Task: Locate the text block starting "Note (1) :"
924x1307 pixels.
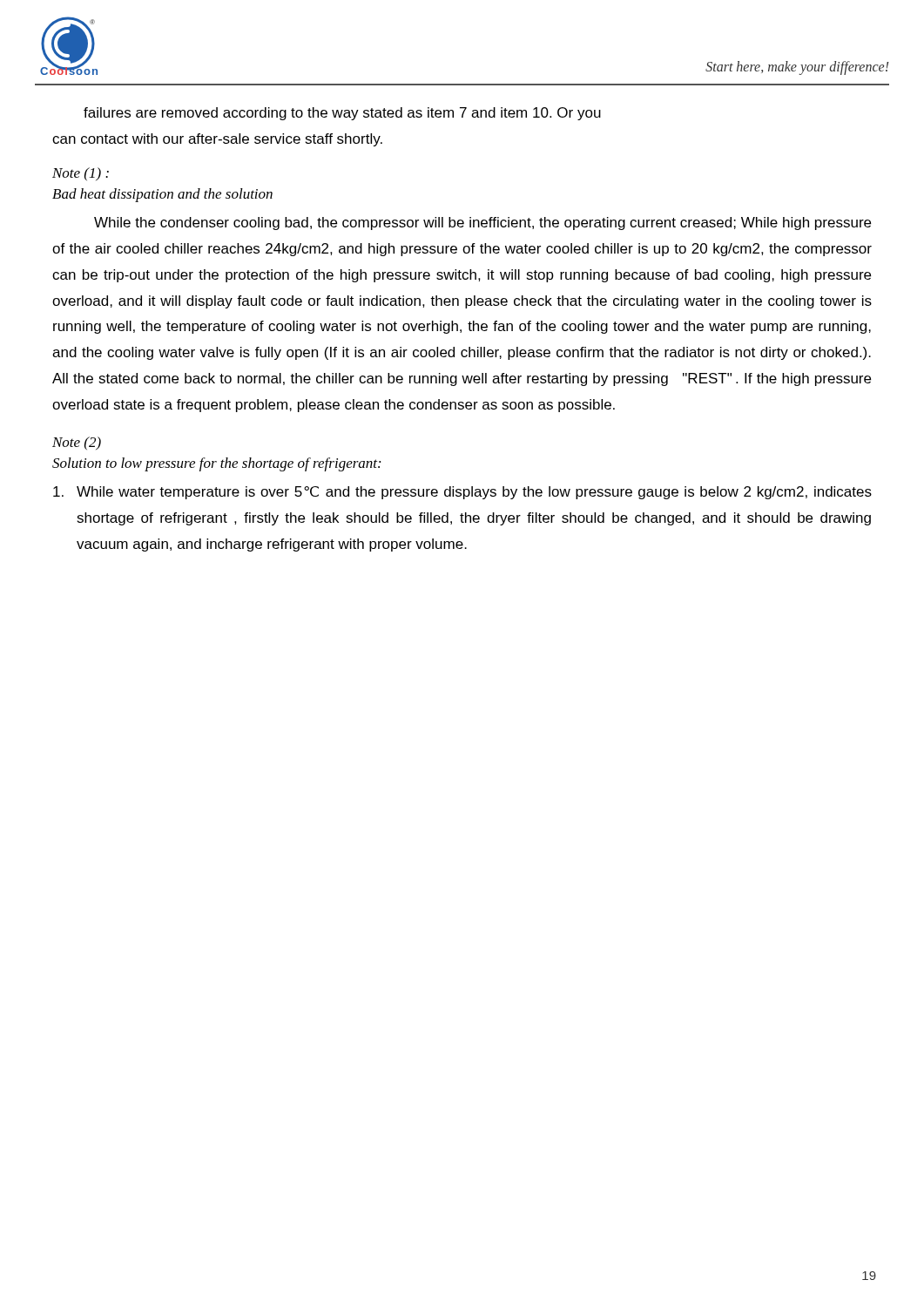Action: click(81, 173)
